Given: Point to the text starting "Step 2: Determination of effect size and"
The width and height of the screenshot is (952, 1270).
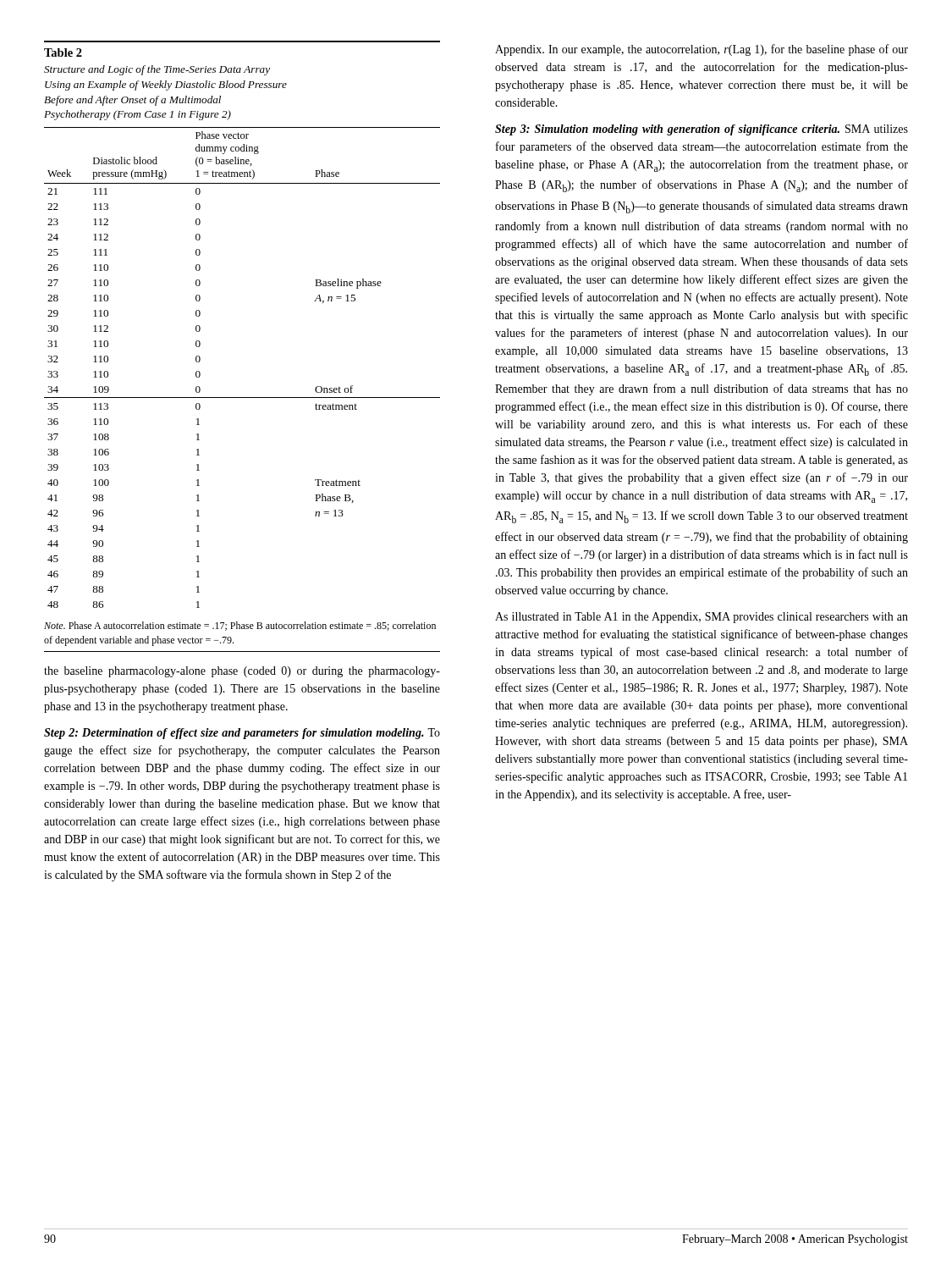Looking at the screenshot, I should pyautogui.click(x=242, y=804).
